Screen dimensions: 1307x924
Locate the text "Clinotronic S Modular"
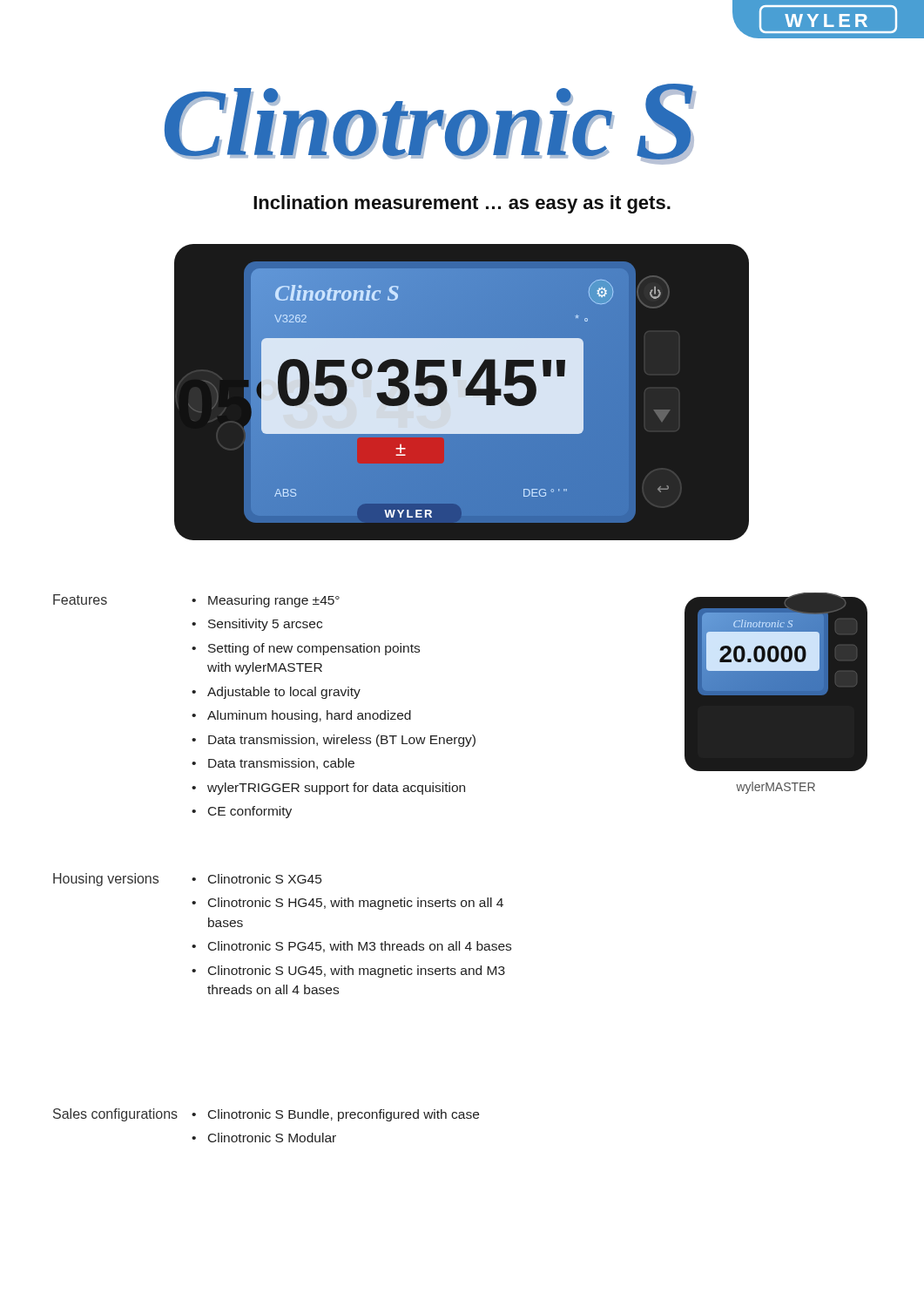coord(272,1138)
